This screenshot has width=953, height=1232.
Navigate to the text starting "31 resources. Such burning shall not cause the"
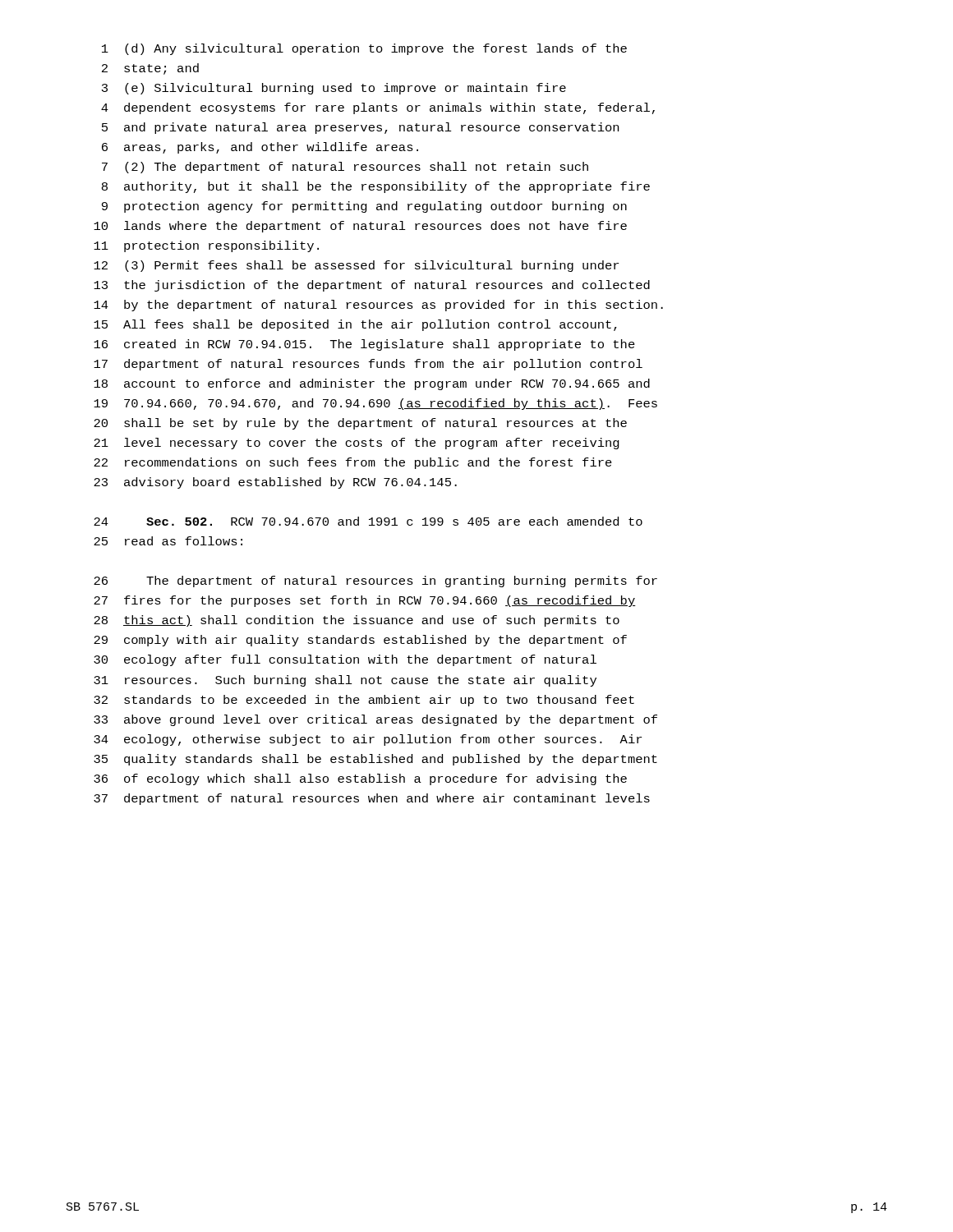pos(476,680)
